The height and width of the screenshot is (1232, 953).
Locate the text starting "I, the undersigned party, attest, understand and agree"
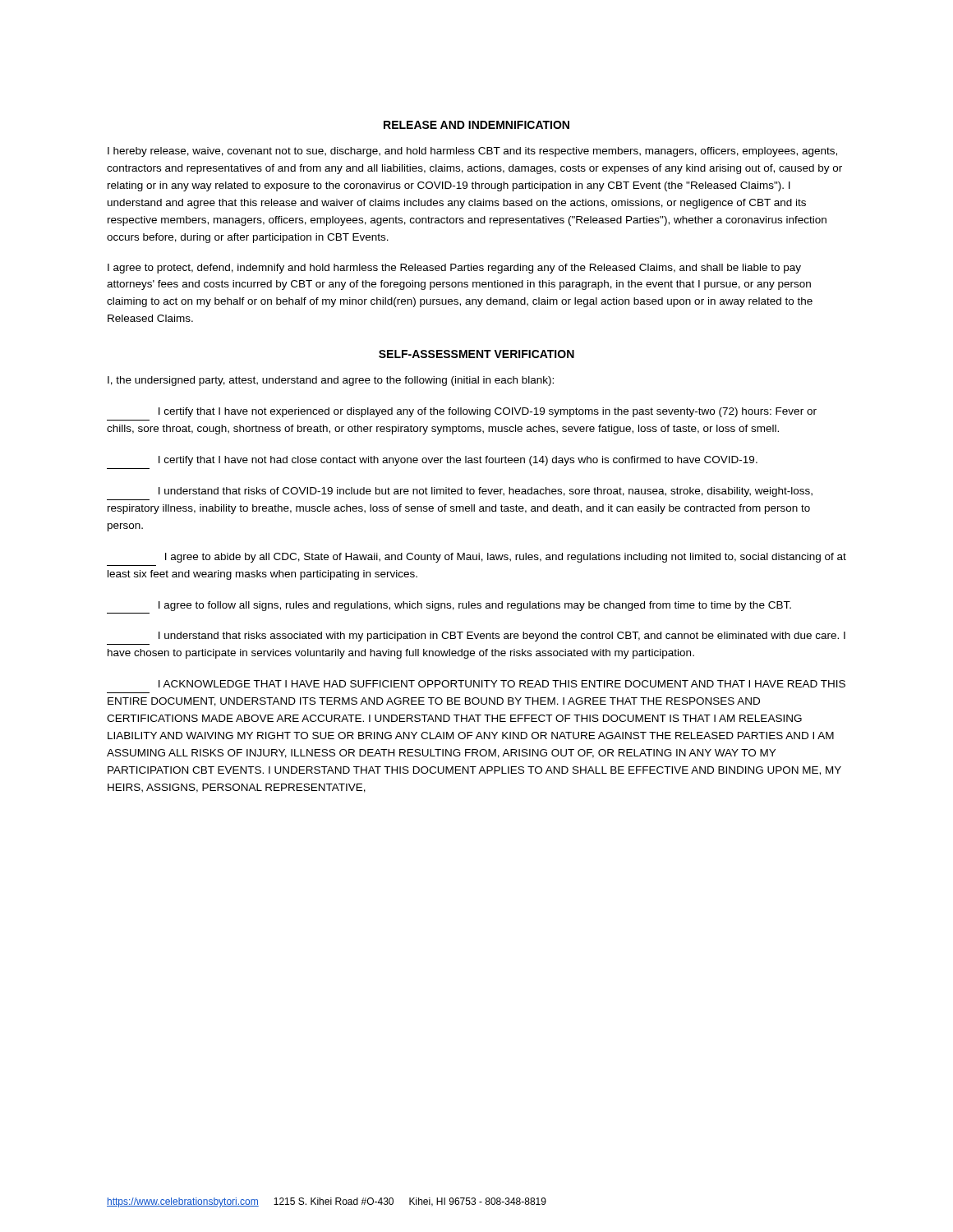(x=331, y=380)
